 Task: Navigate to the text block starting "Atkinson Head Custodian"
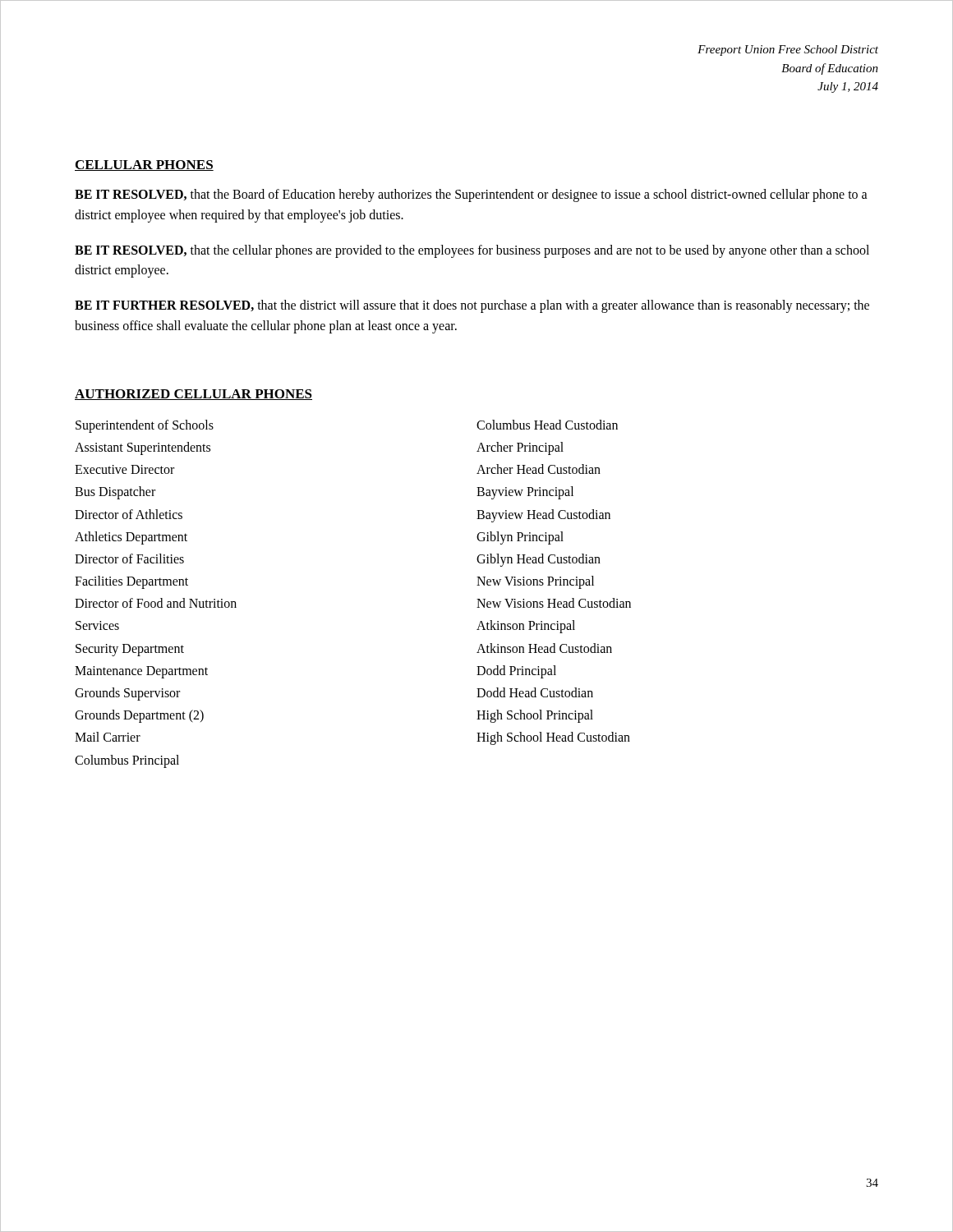544,648
